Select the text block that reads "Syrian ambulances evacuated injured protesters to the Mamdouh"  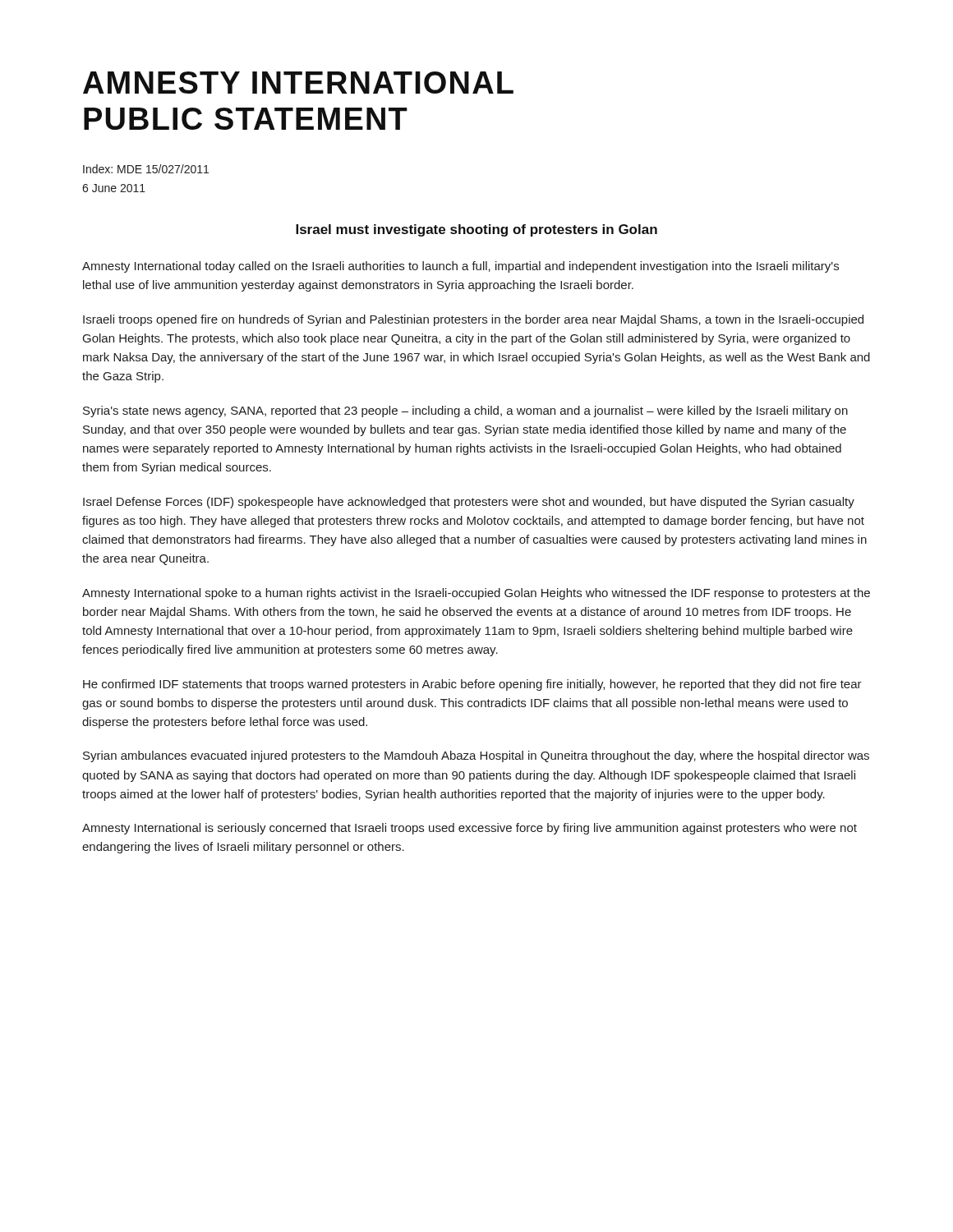[476, 775]
